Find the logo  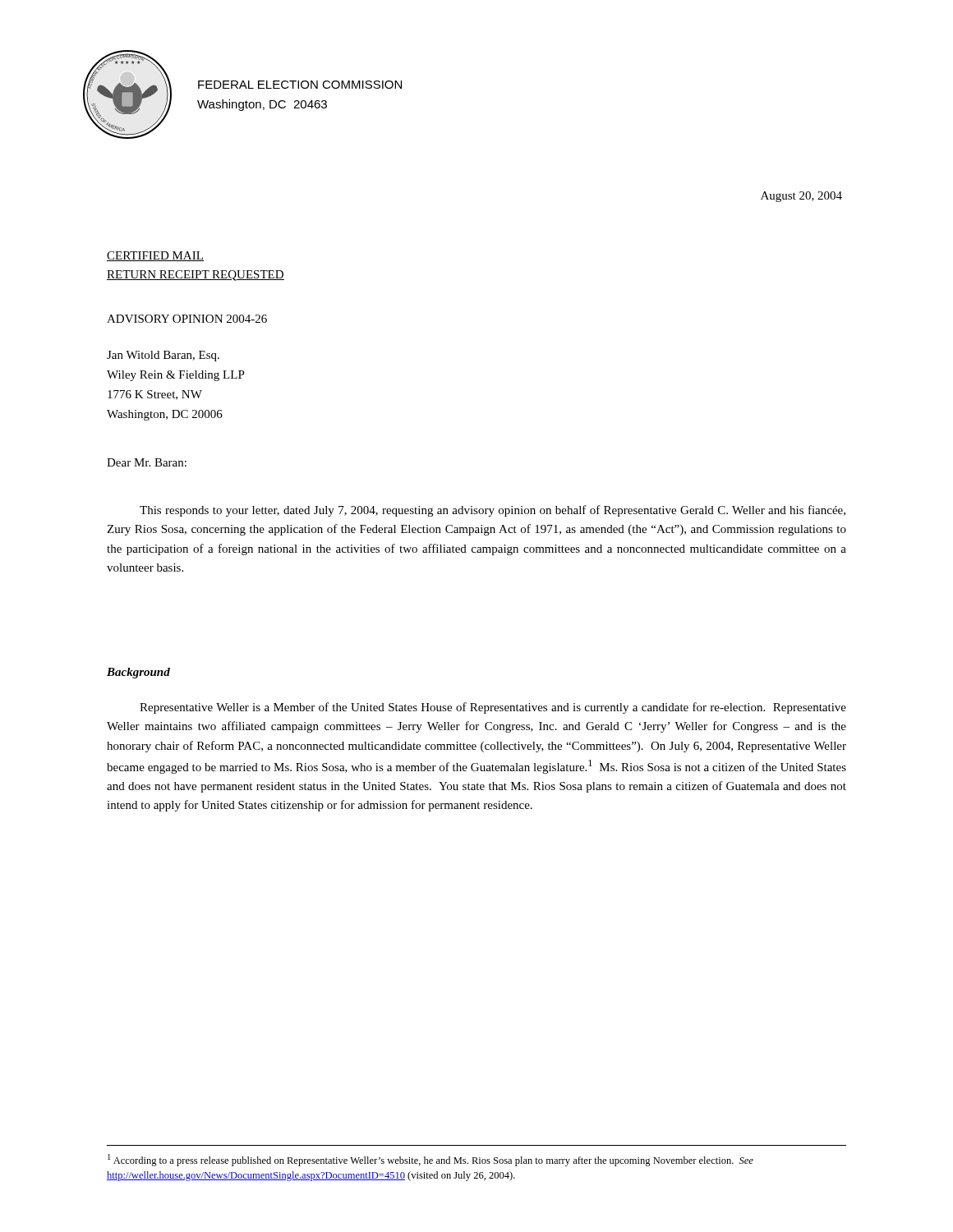127,94
